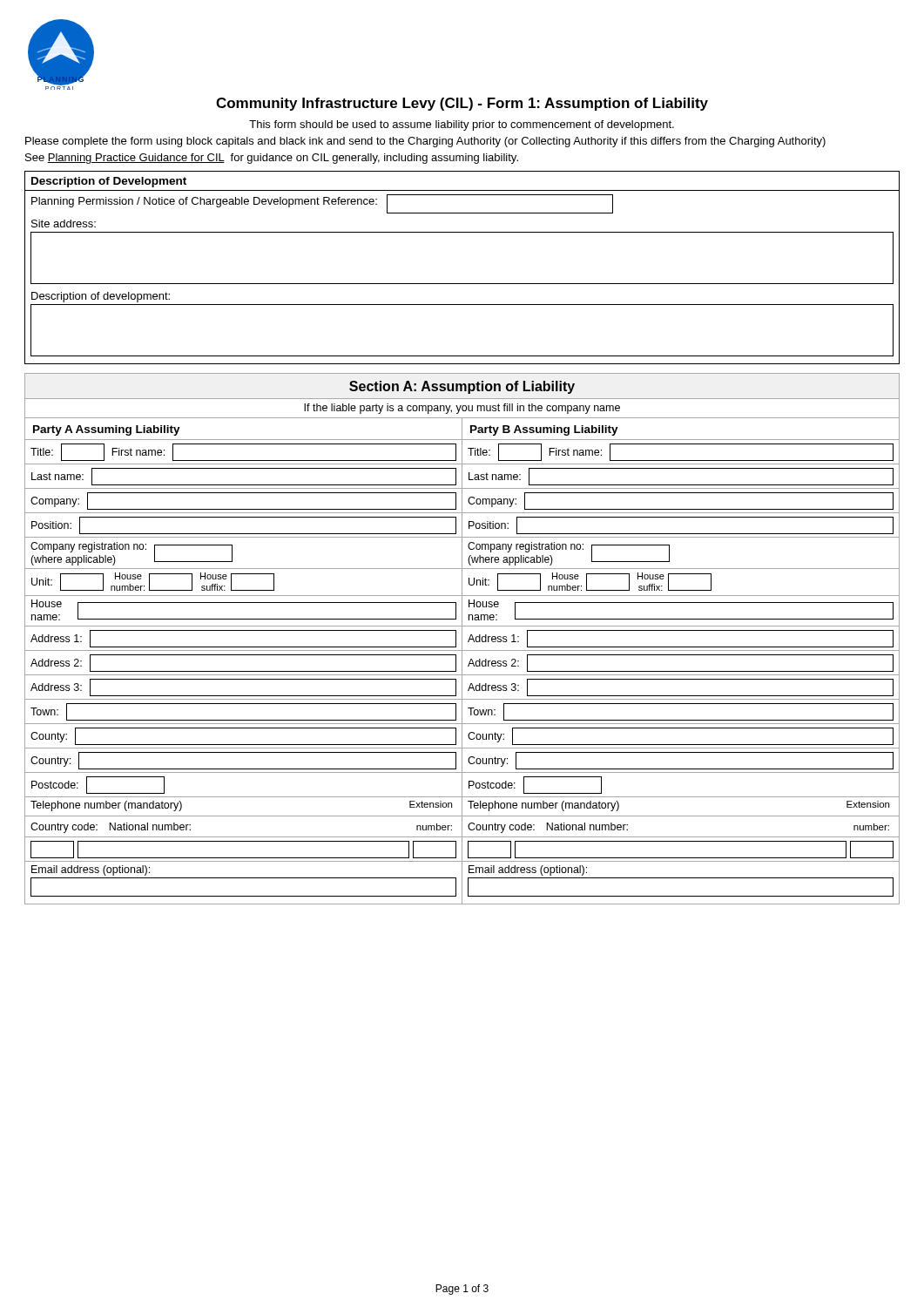
Task: Point to "Description of Development"
Action: (109, 181)
